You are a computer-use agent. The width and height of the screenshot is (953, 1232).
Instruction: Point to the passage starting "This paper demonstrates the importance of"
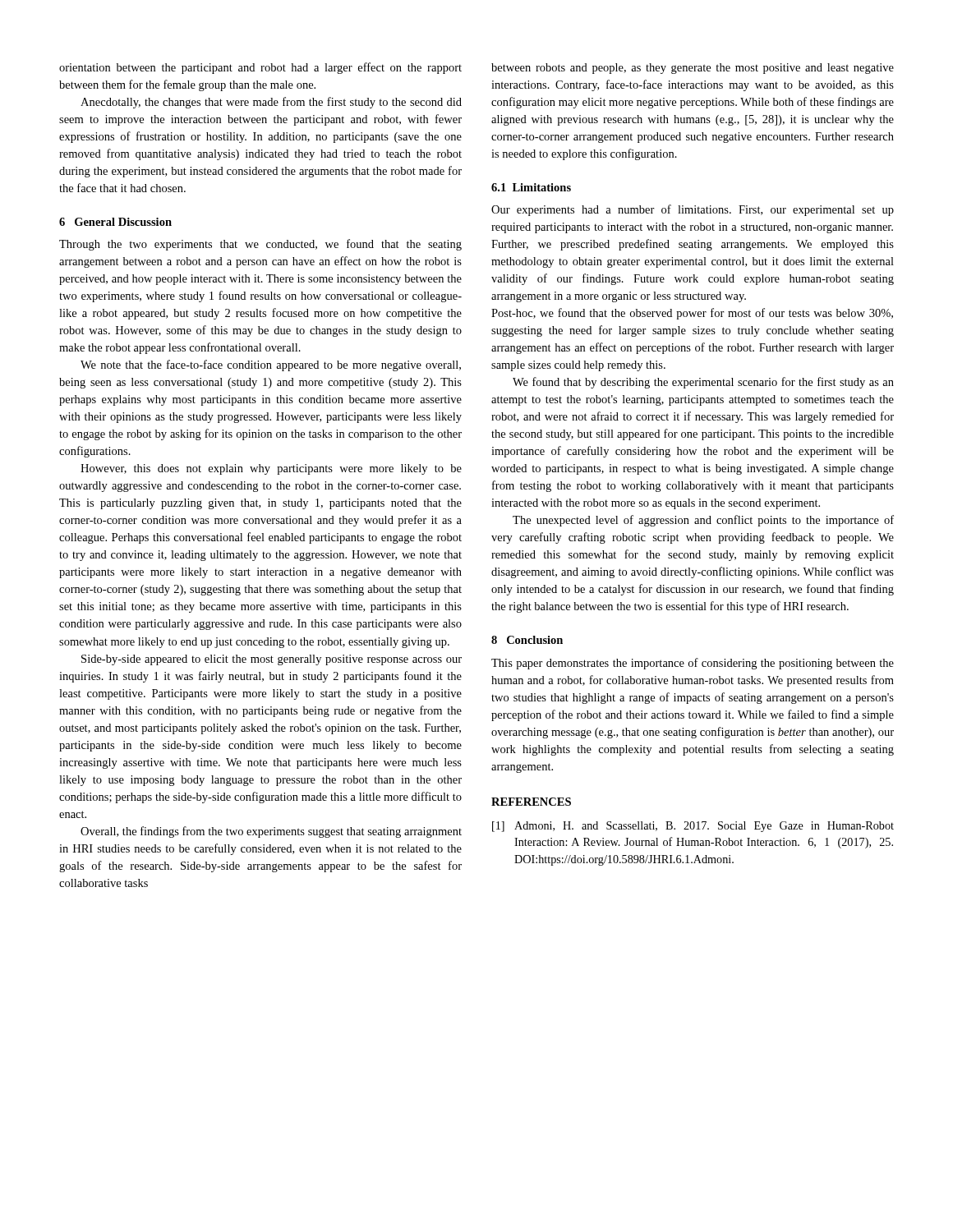click(x=693, y=715)
